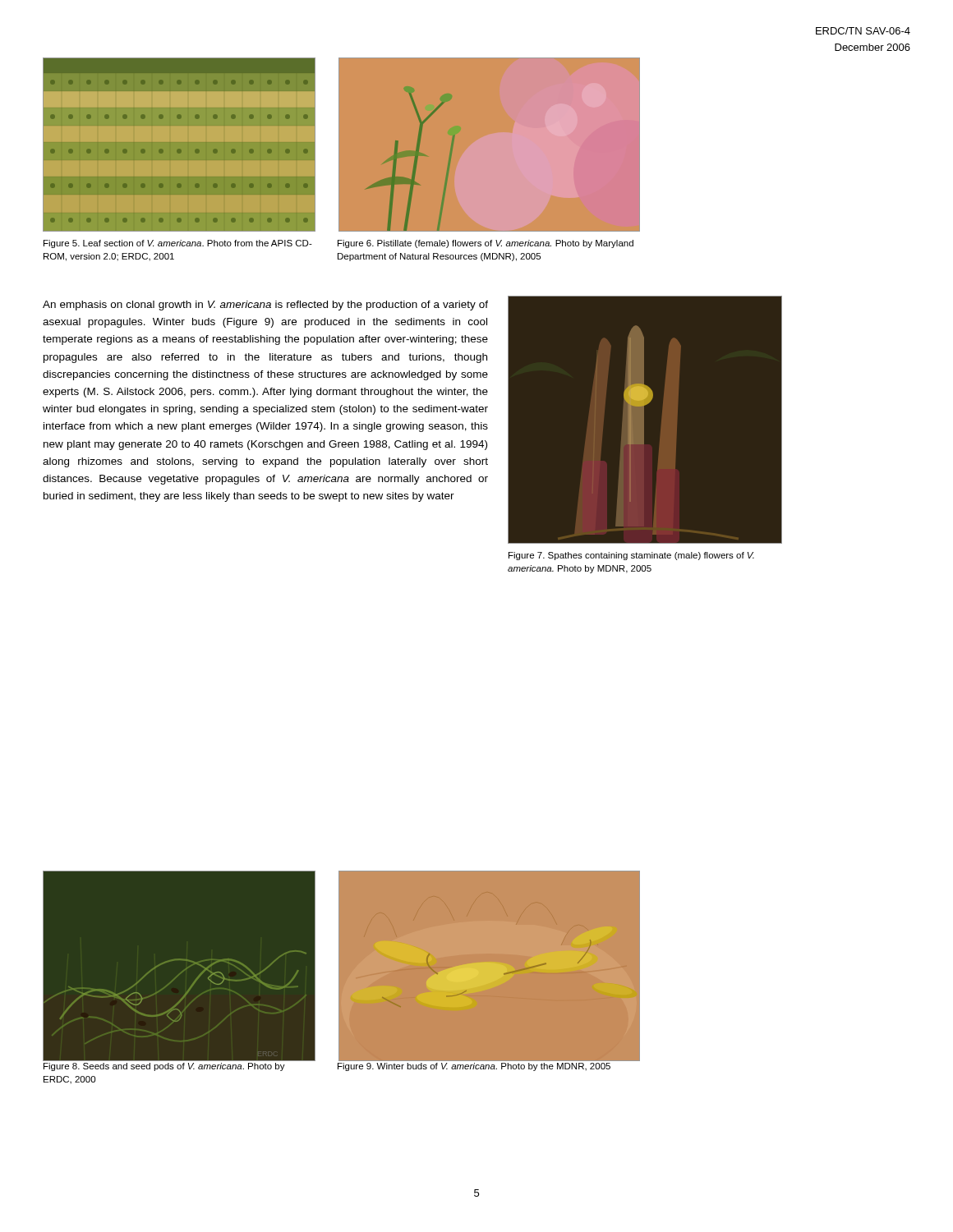Screen dimensions: 1232x953
Task: Click the caption that begins "Figure 8. Seeds and seed"
Action: [x=164, y=1073]
